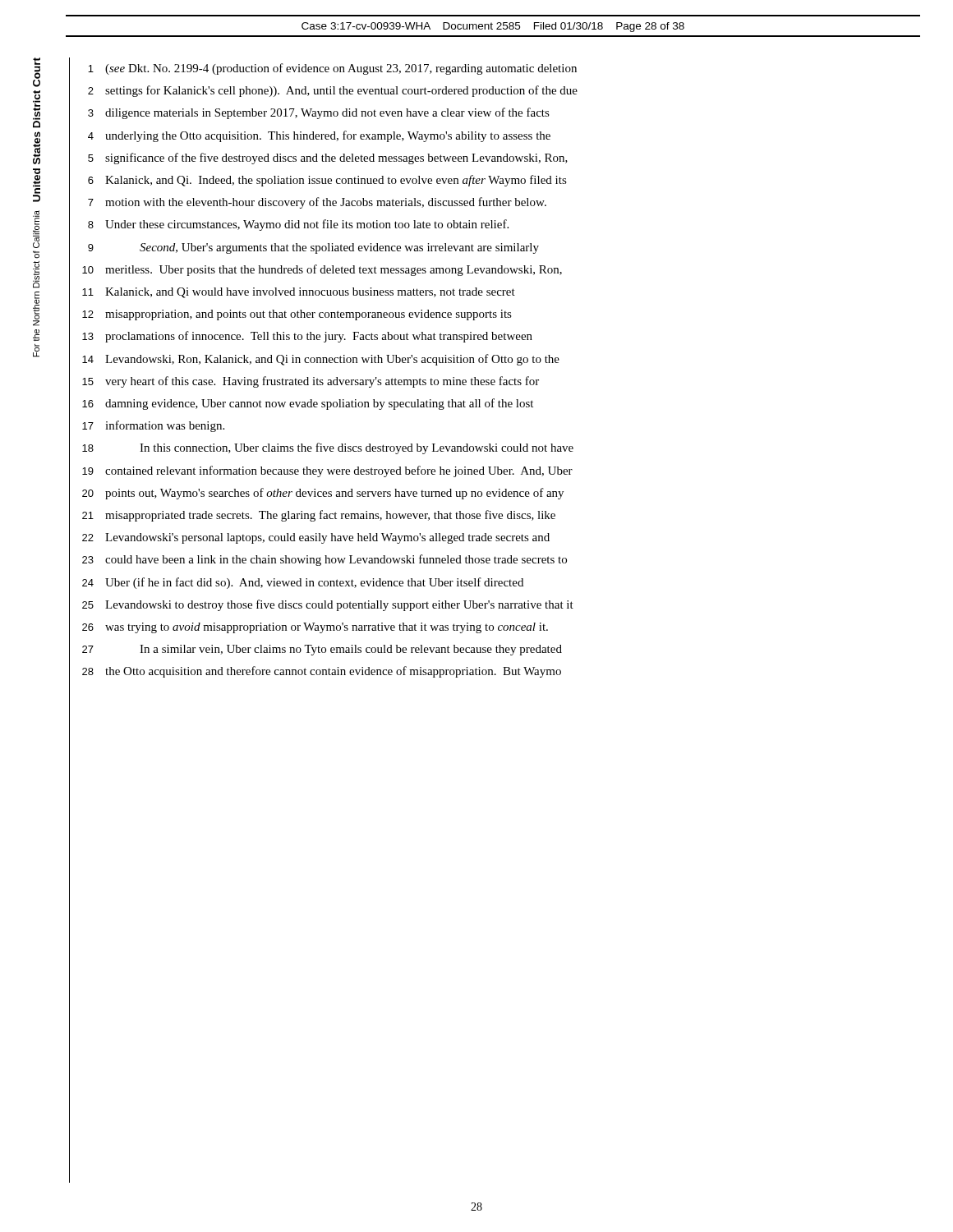The height and width of the screenshot is (1232, 953).
Task: Navigate to the passage starting "meritless. Uber posits that the"
Action: [334, 269]
